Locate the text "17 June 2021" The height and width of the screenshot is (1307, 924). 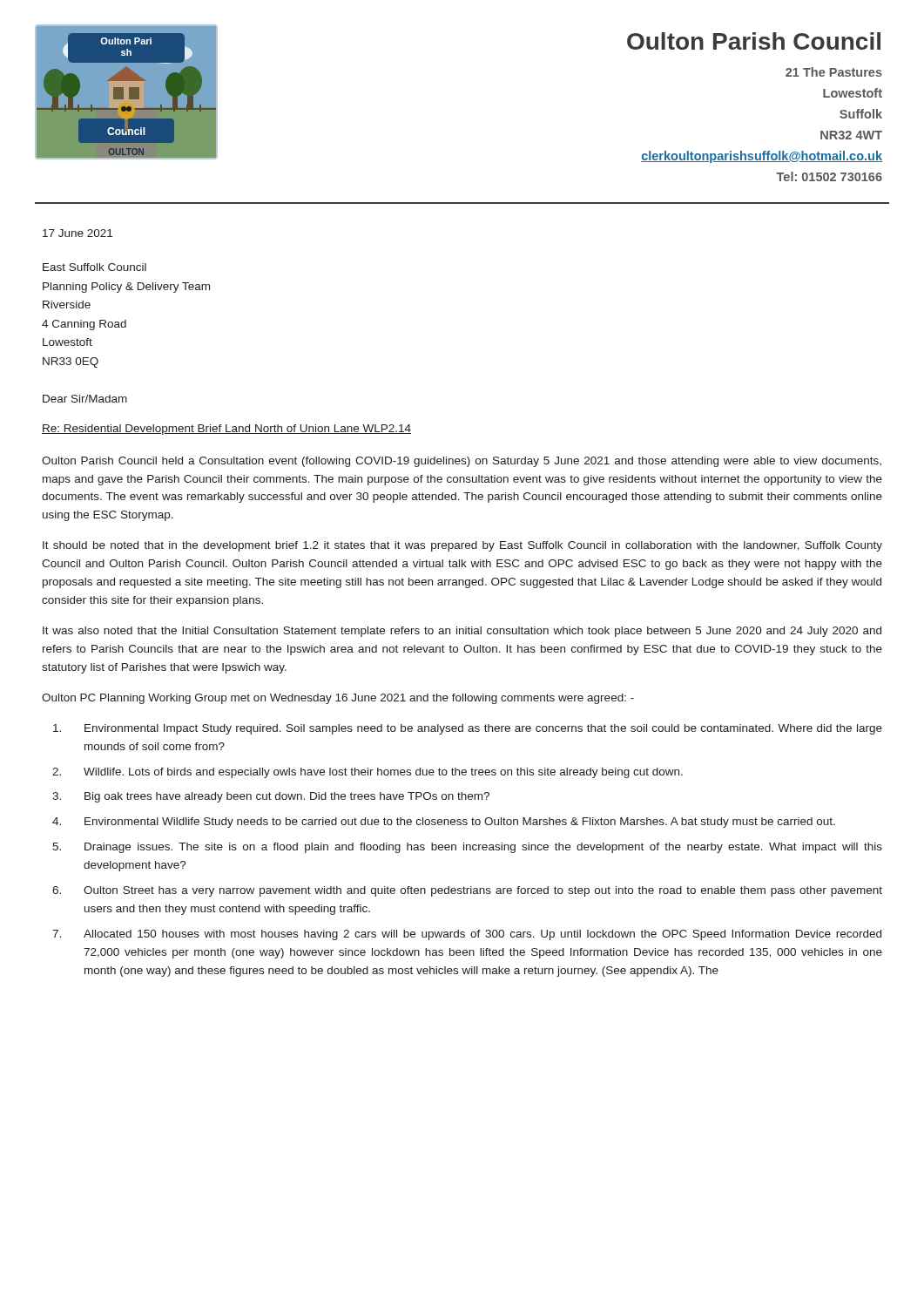point(77,233)
